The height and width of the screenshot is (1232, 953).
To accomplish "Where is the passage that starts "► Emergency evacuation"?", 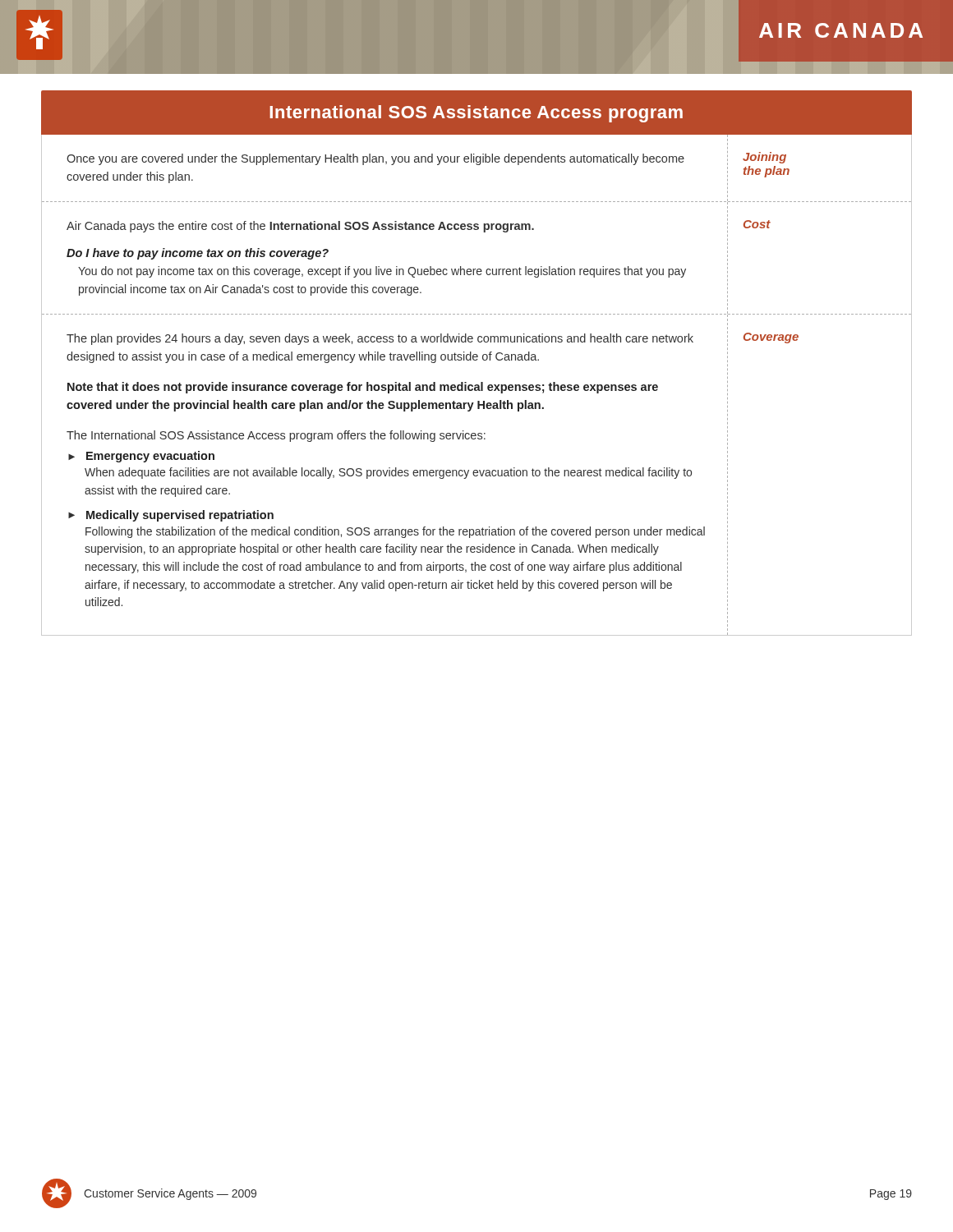I will (387, 475).
